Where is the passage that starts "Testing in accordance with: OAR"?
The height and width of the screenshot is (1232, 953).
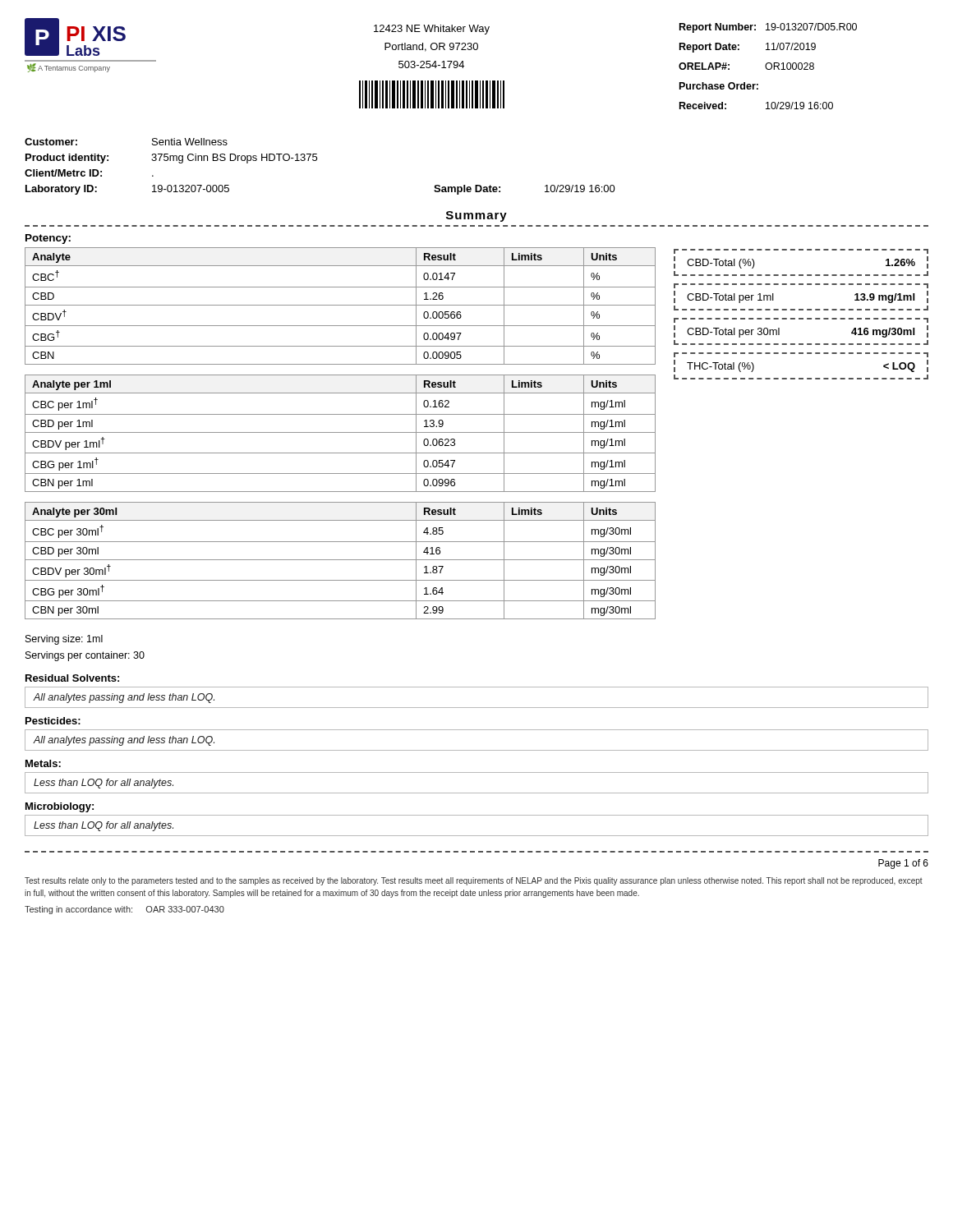tap(124, 909)
